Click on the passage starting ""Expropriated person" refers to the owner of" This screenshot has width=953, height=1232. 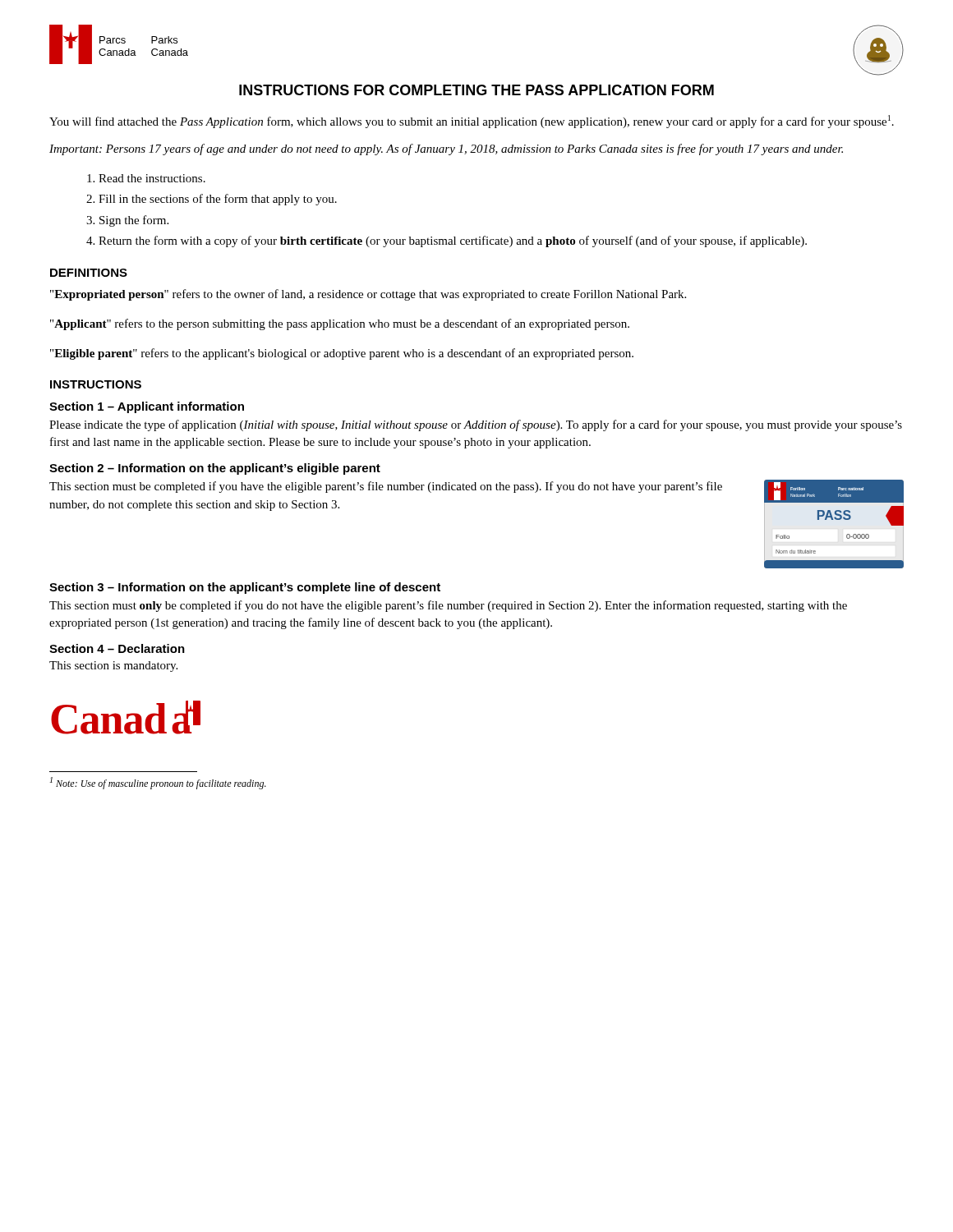[x=368, y=294]
